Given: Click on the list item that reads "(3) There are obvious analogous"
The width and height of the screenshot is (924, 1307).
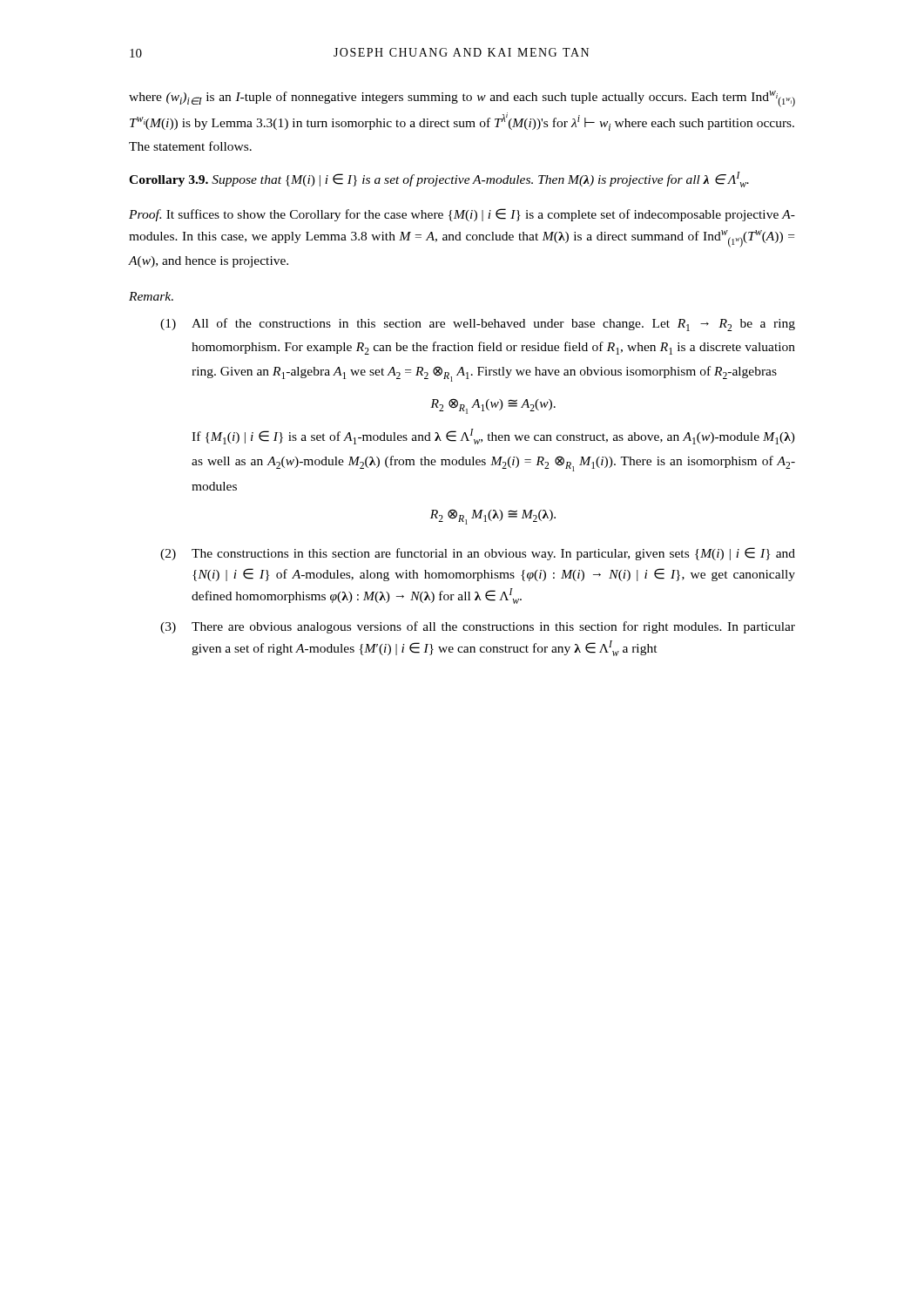Looking at the screenshot, I should pyautogui.click(x=462, y=639).
